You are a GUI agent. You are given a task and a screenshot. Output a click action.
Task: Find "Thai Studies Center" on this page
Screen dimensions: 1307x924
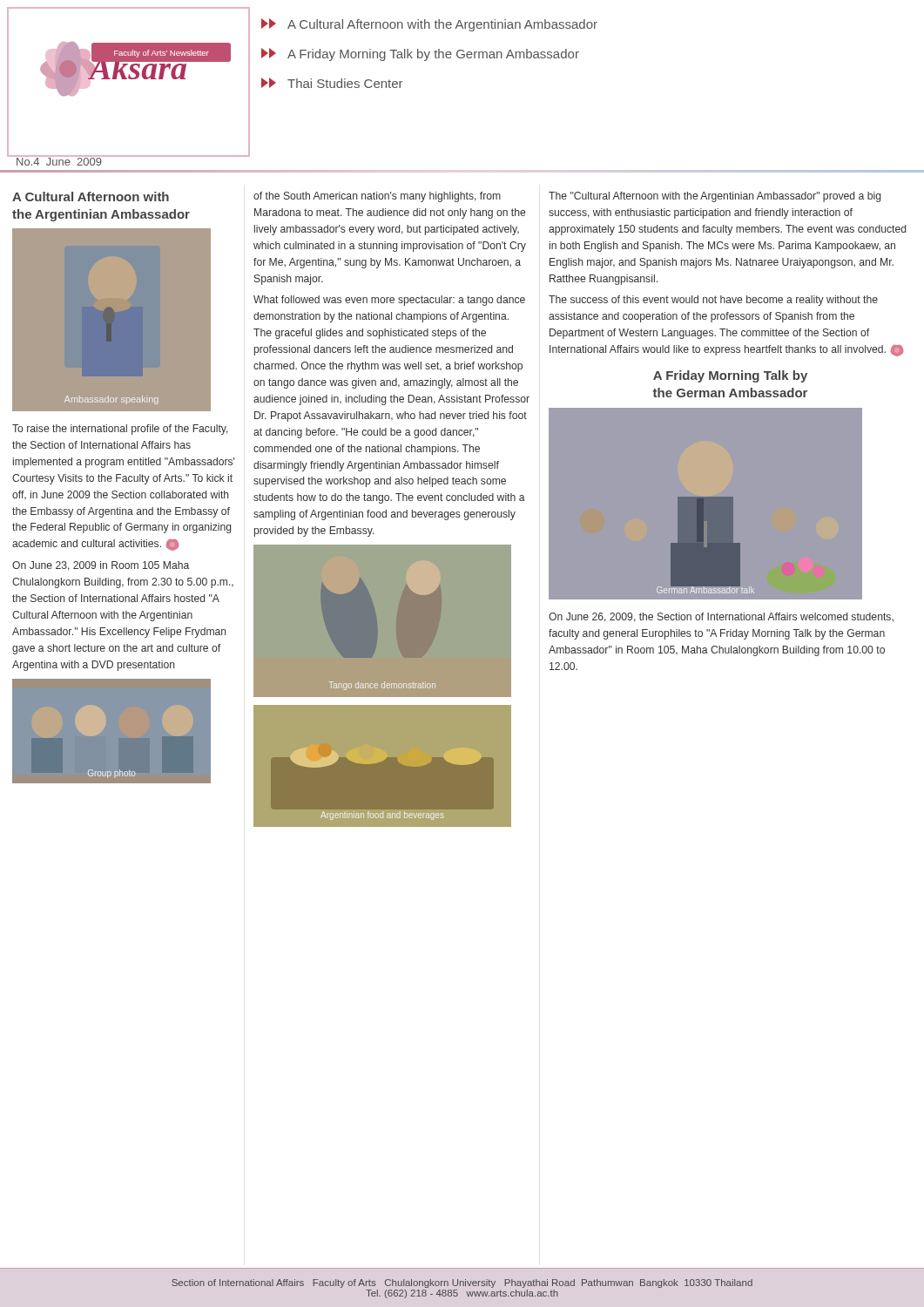pyautogui.click(x=332, y=83)
